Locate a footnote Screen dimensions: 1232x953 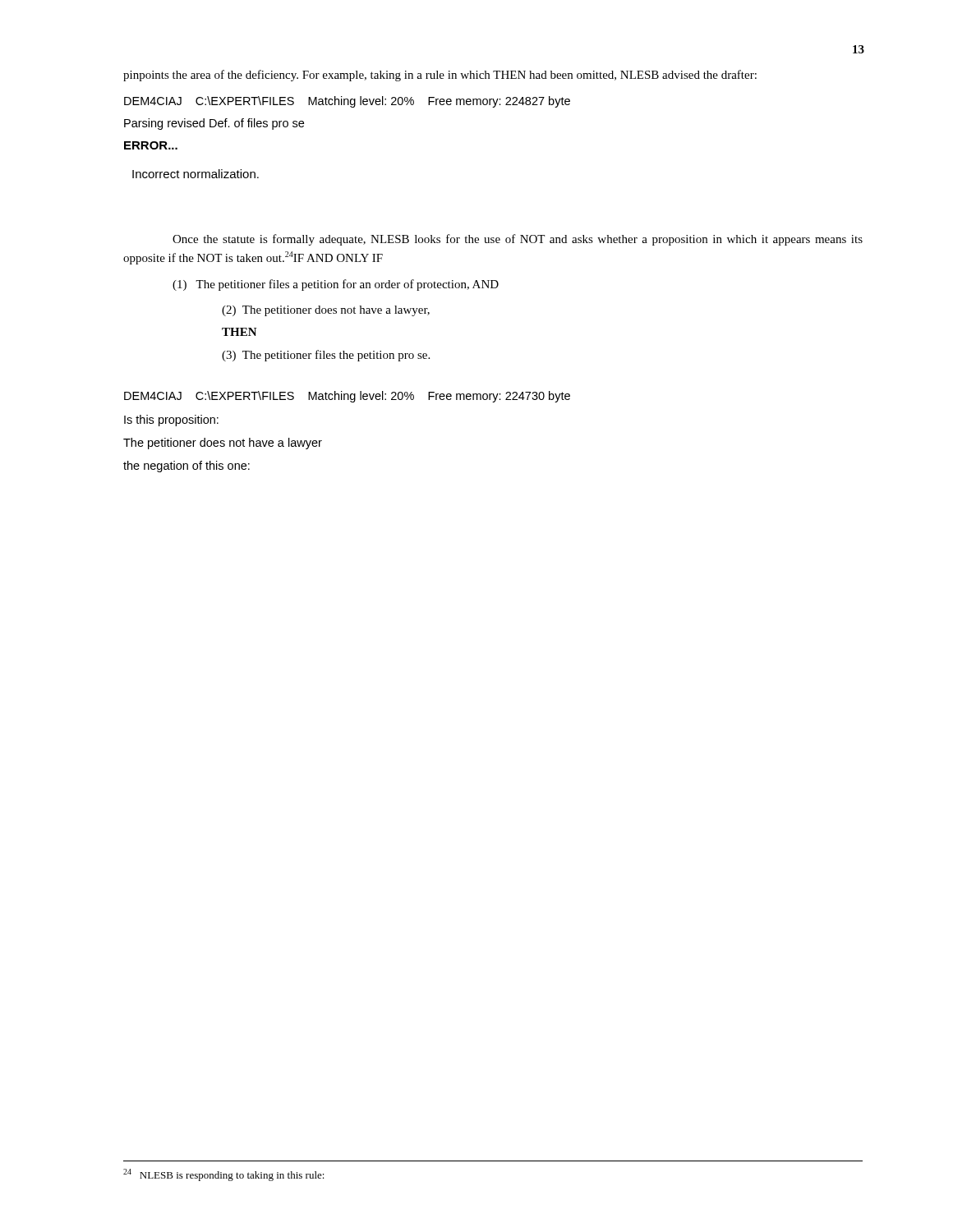pos(493,1175)
